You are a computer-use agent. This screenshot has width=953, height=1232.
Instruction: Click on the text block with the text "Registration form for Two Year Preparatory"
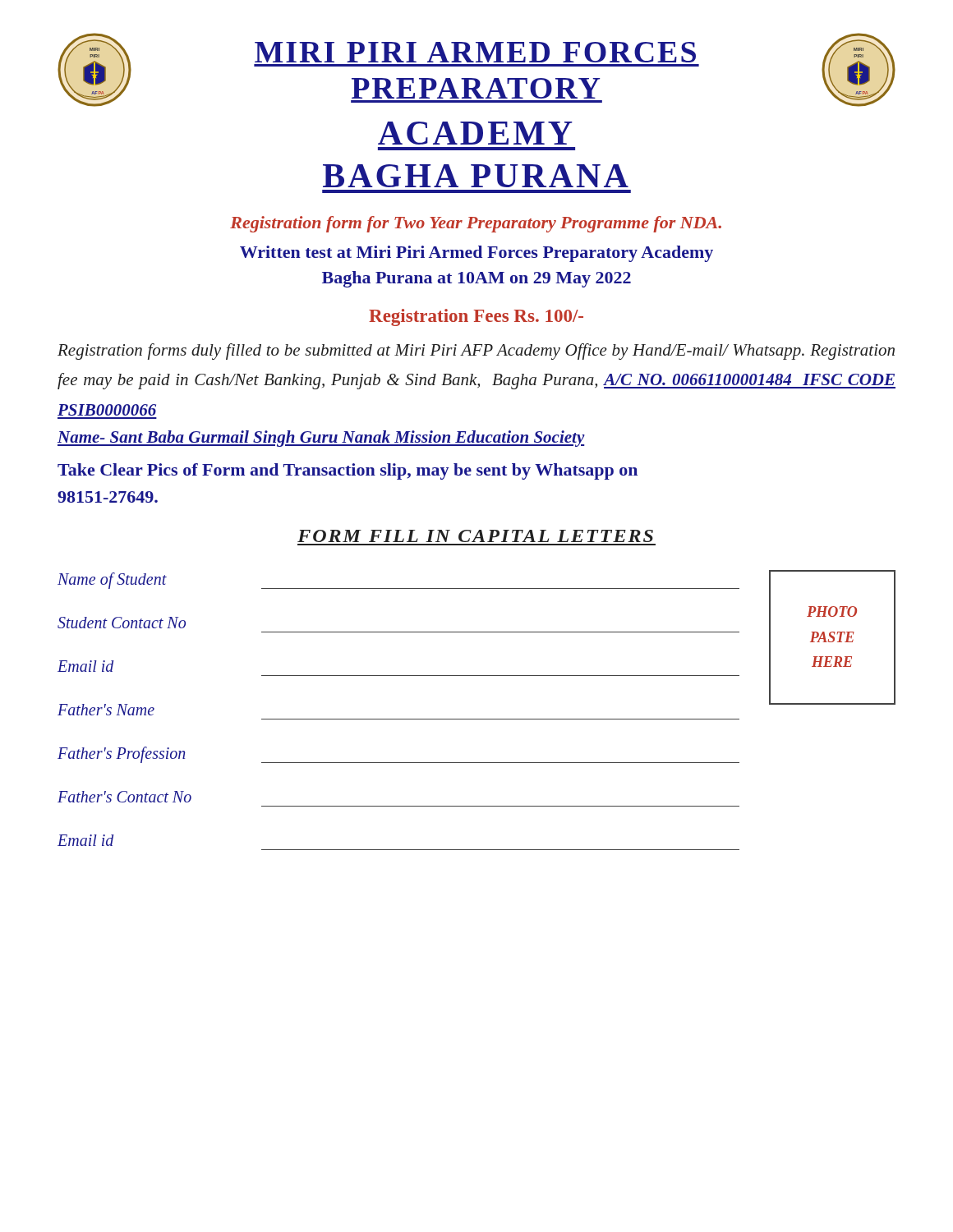(476, 222)
